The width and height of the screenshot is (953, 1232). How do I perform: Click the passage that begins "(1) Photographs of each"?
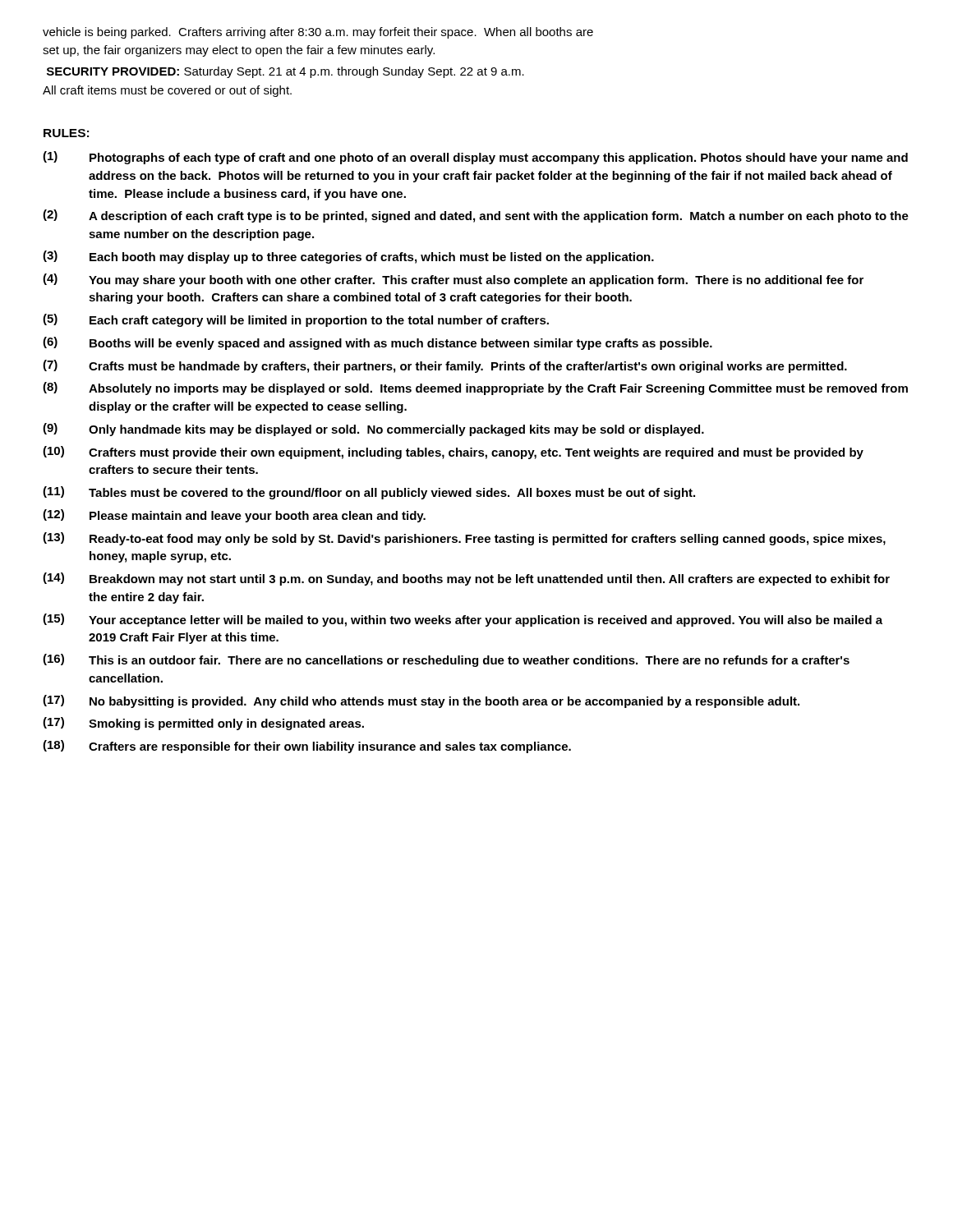[x=476, y=175]
